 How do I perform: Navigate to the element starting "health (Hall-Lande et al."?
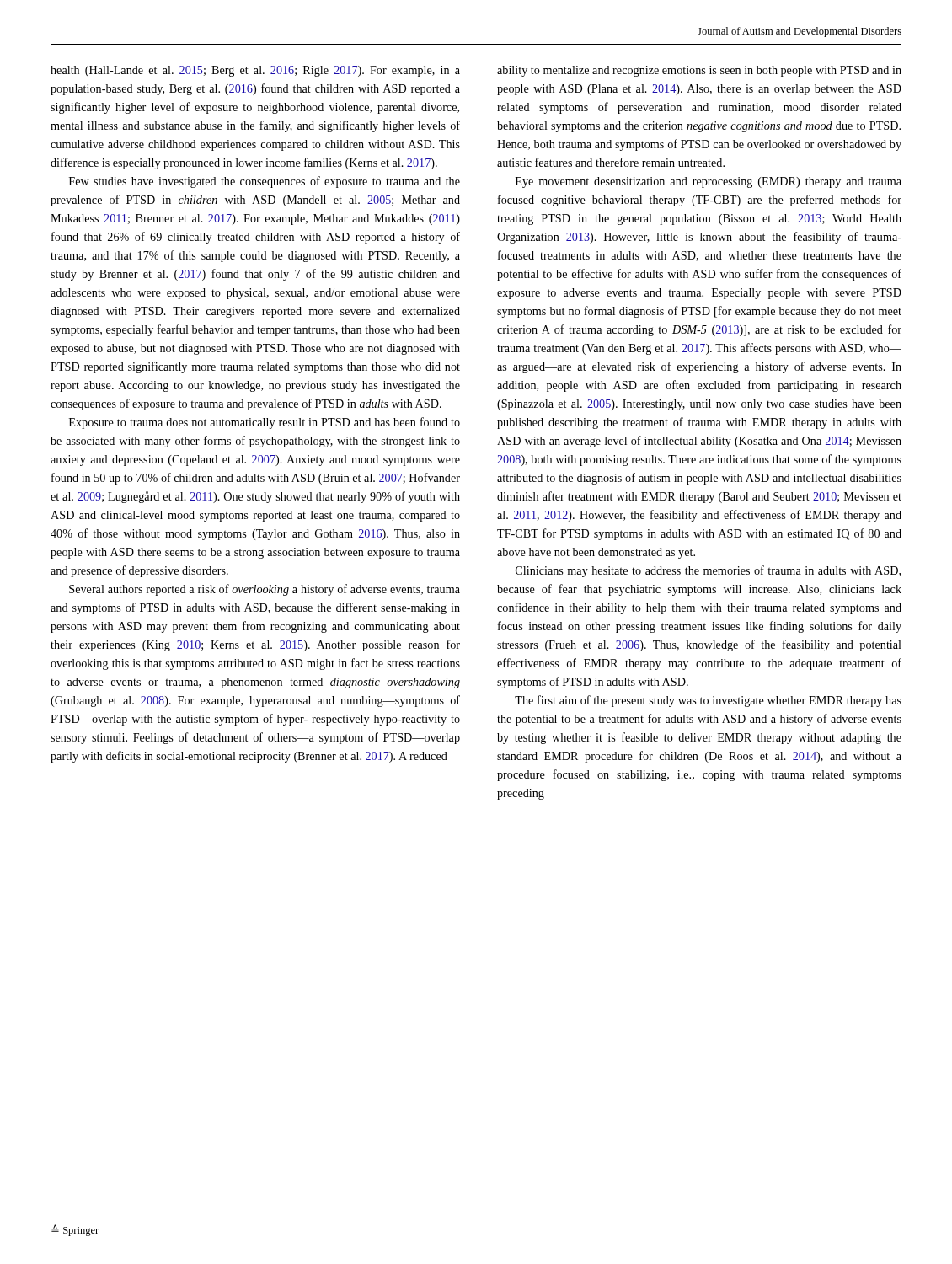point(255,413)
